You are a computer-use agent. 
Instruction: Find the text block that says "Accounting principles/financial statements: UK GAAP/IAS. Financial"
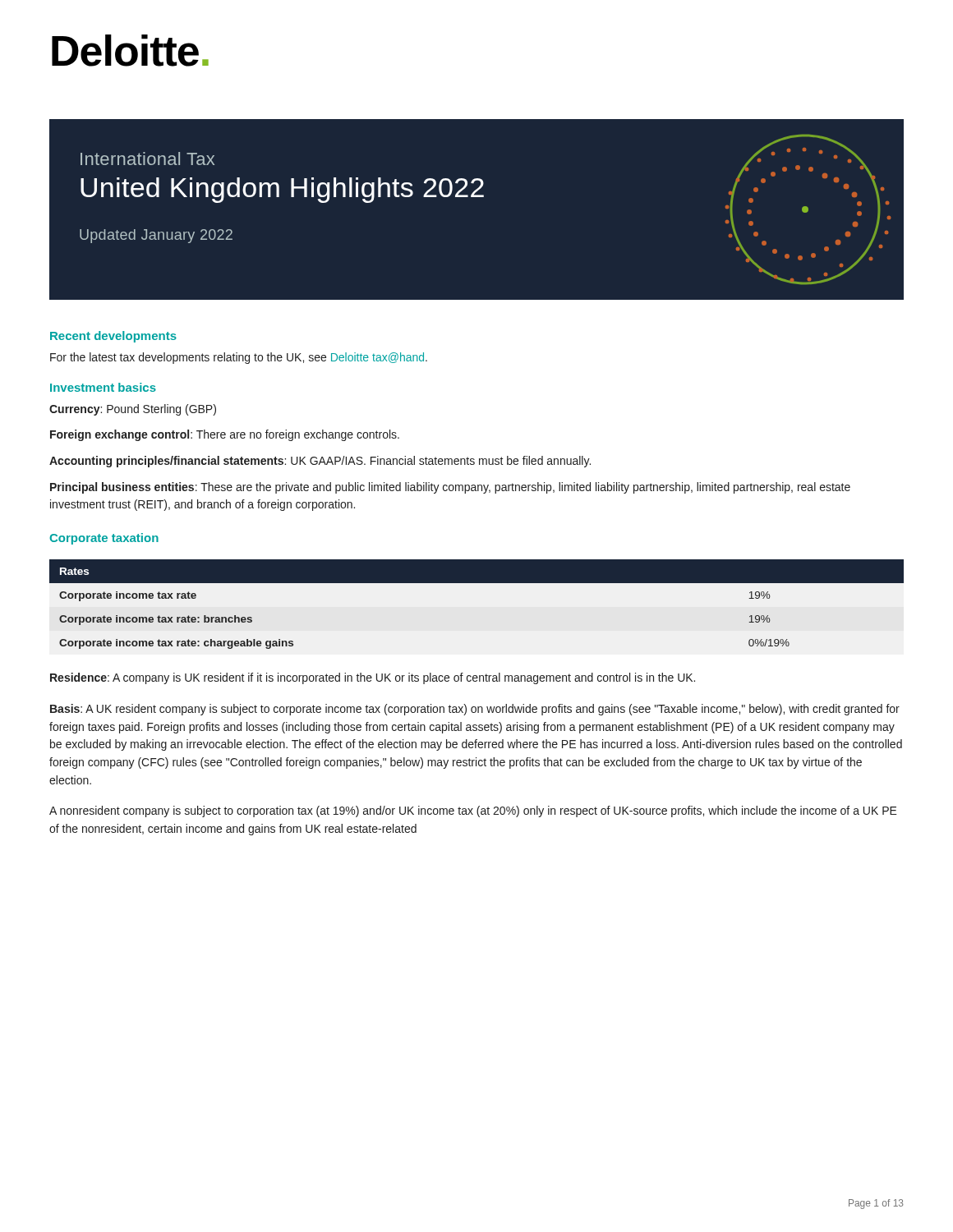(321, 461)
